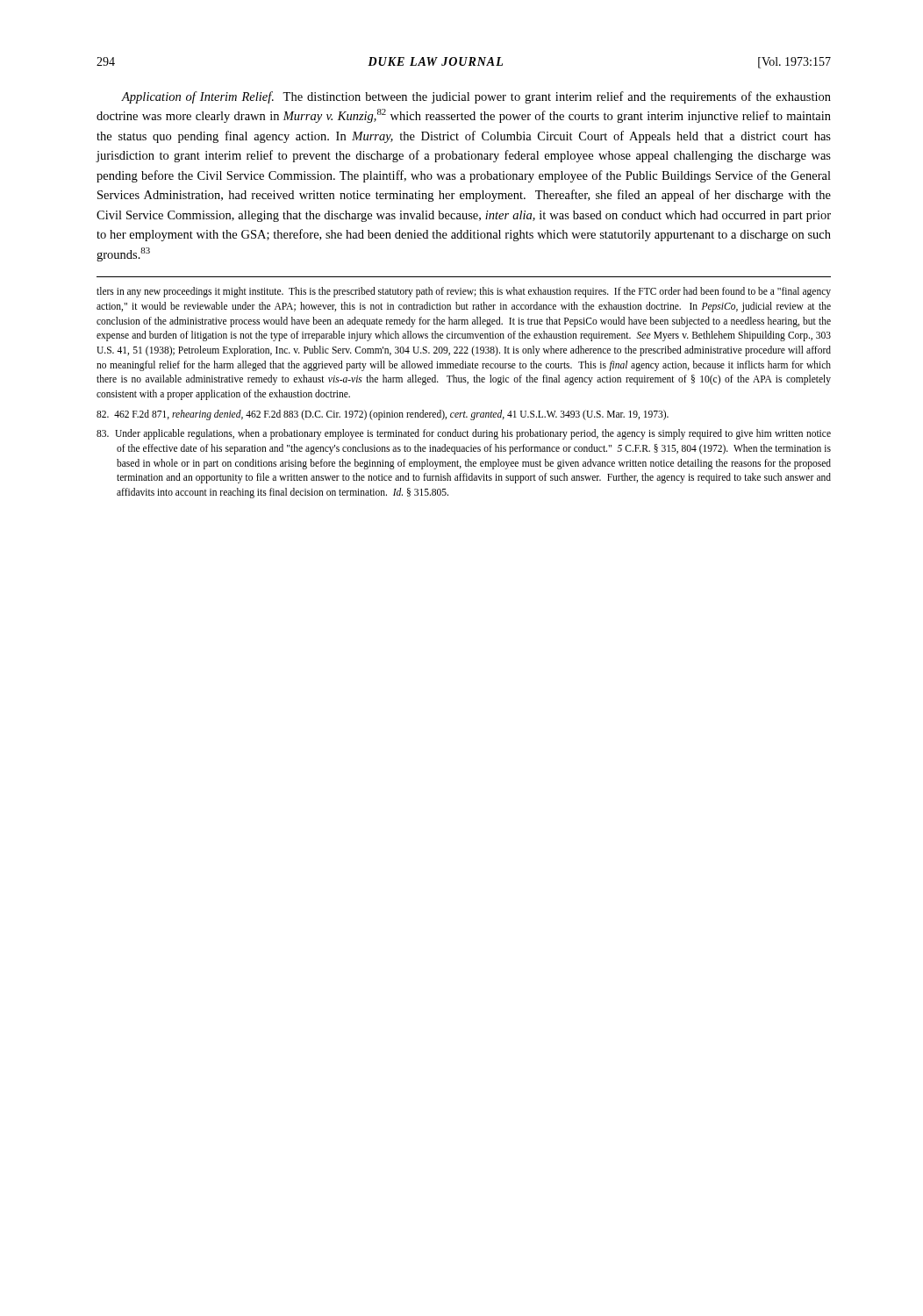Find the block on this page that starts "tlers in any new proceedings it might institute."
This screenshot has width=923, height=1316.
[464, 343]
